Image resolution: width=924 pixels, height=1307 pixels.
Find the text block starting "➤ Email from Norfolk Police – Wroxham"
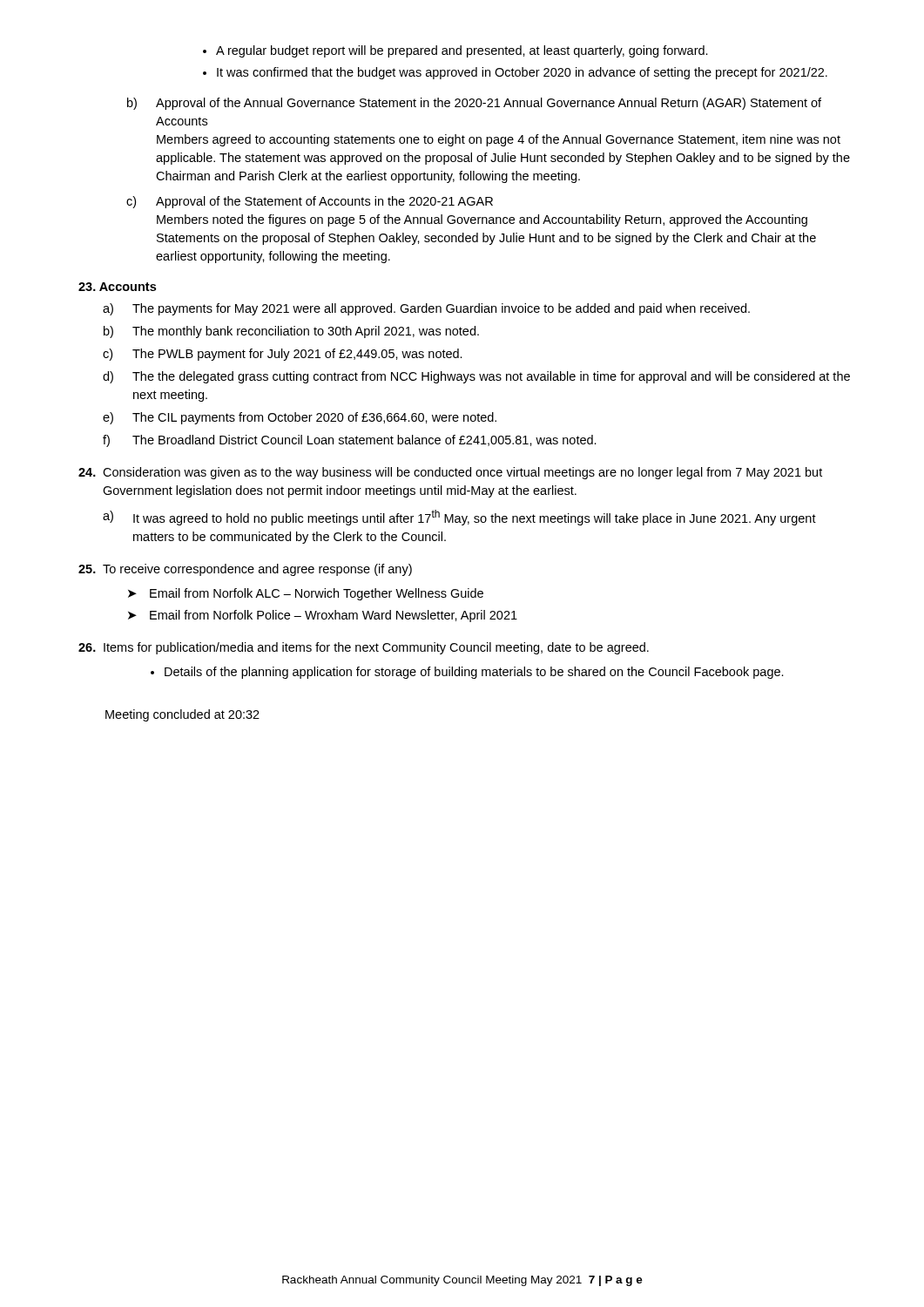pos(322,616)
